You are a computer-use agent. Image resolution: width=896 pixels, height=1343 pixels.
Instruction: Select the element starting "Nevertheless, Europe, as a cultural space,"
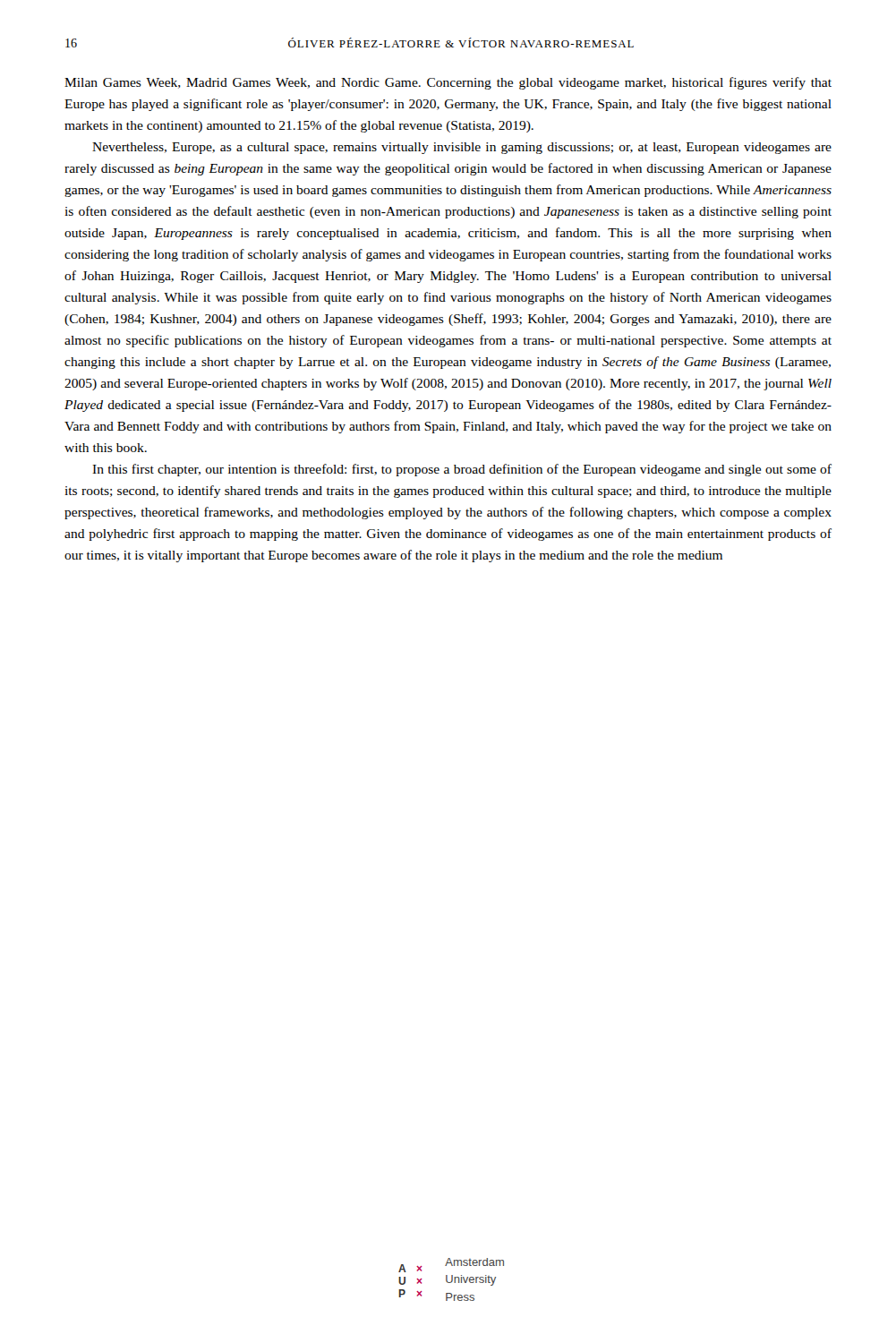pos(448,297)
